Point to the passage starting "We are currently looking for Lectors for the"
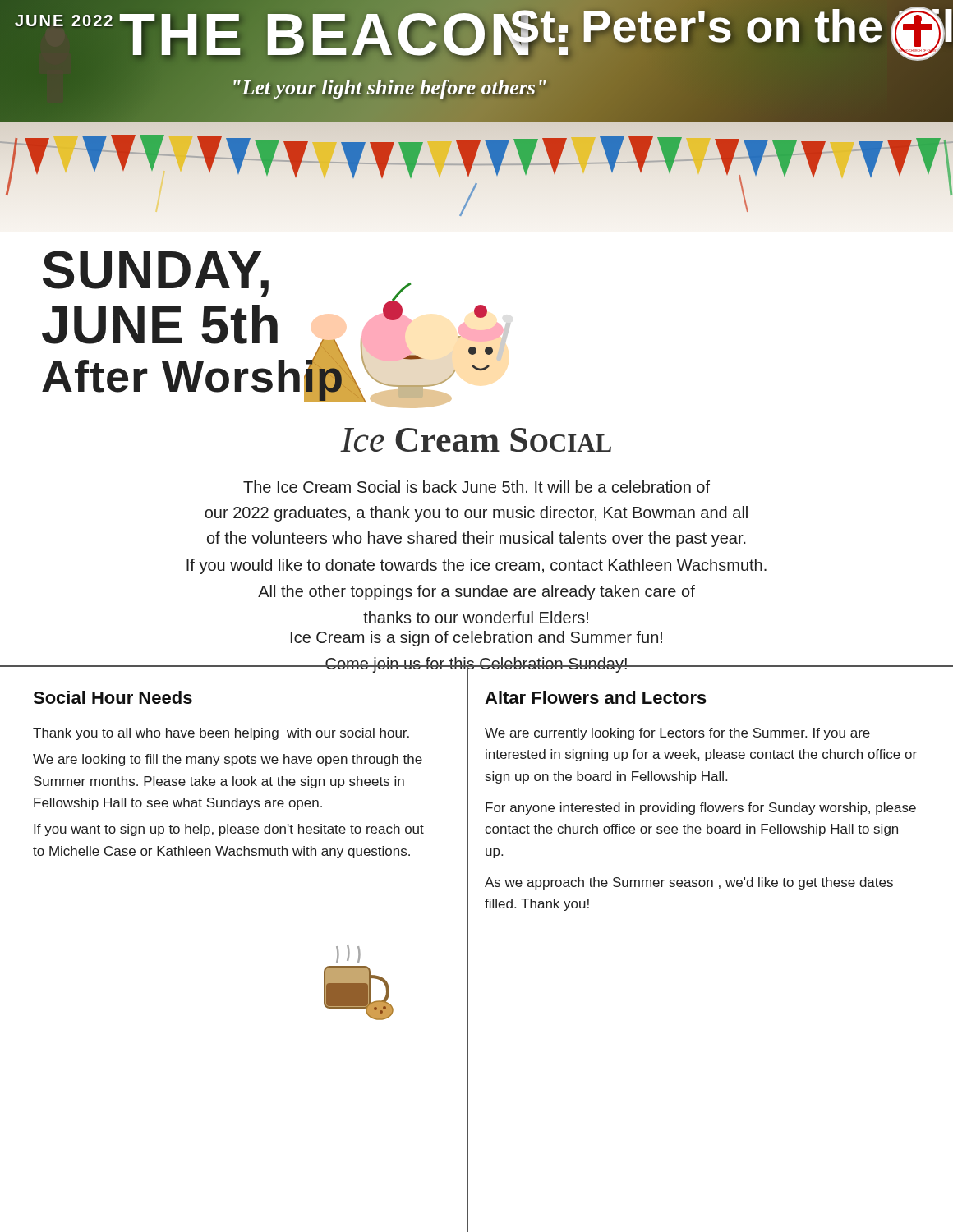The height and width of the screenshot is (1232, 953). [702, 819]
